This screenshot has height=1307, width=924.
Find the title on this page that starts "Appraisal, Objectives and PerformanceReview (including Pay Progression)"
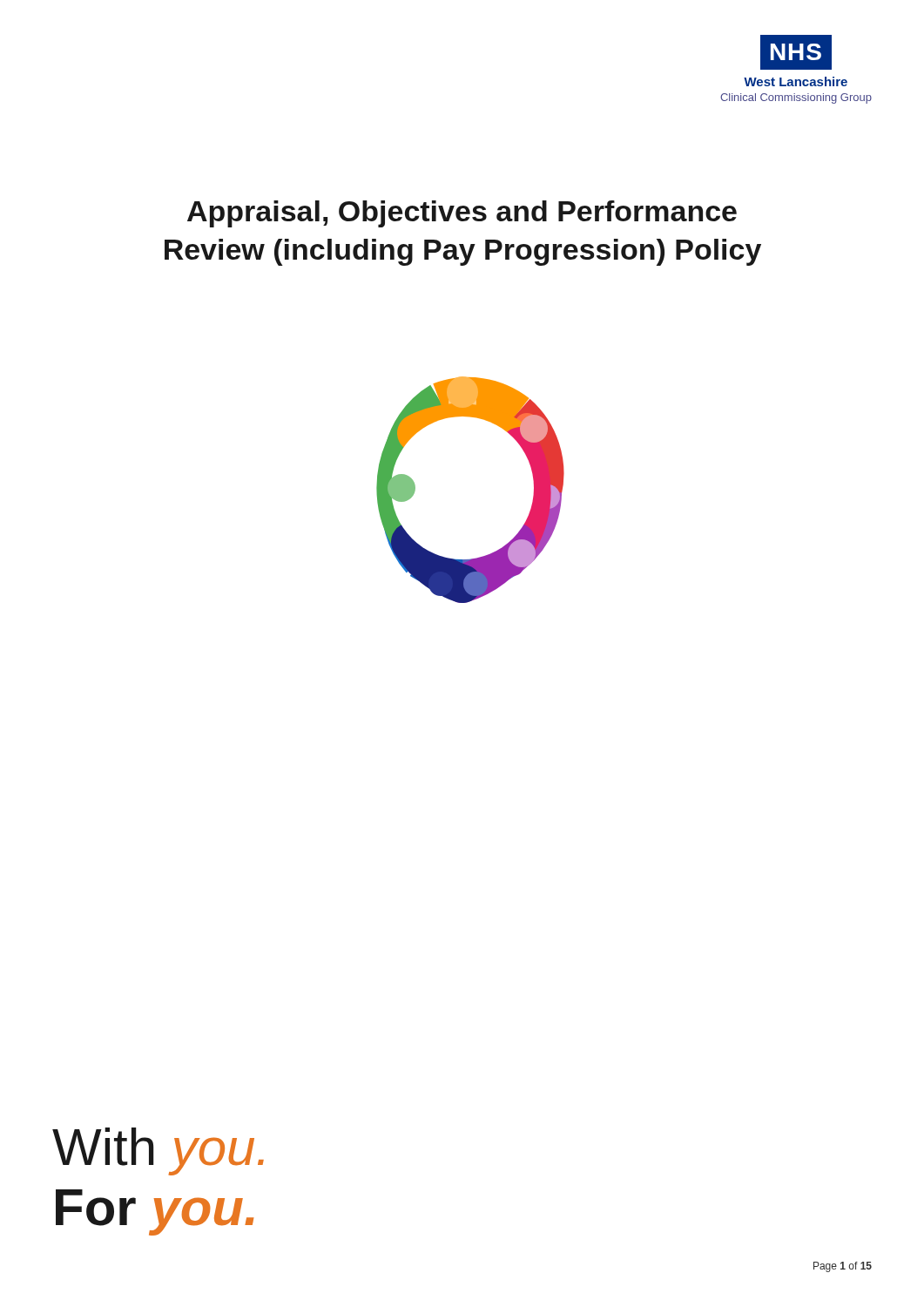(x=462, y=230)
